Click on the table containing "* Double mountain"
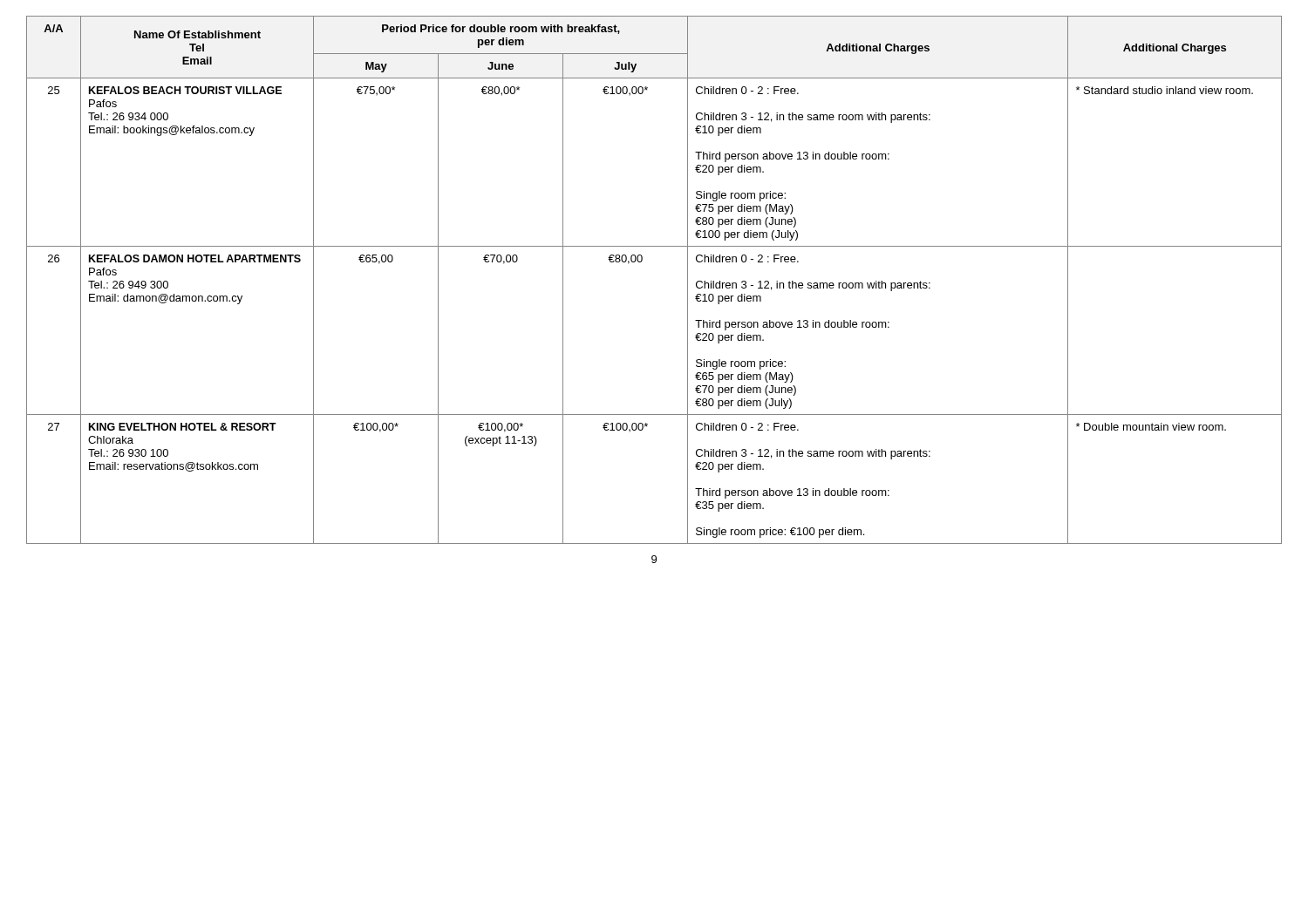 (654, 280)
